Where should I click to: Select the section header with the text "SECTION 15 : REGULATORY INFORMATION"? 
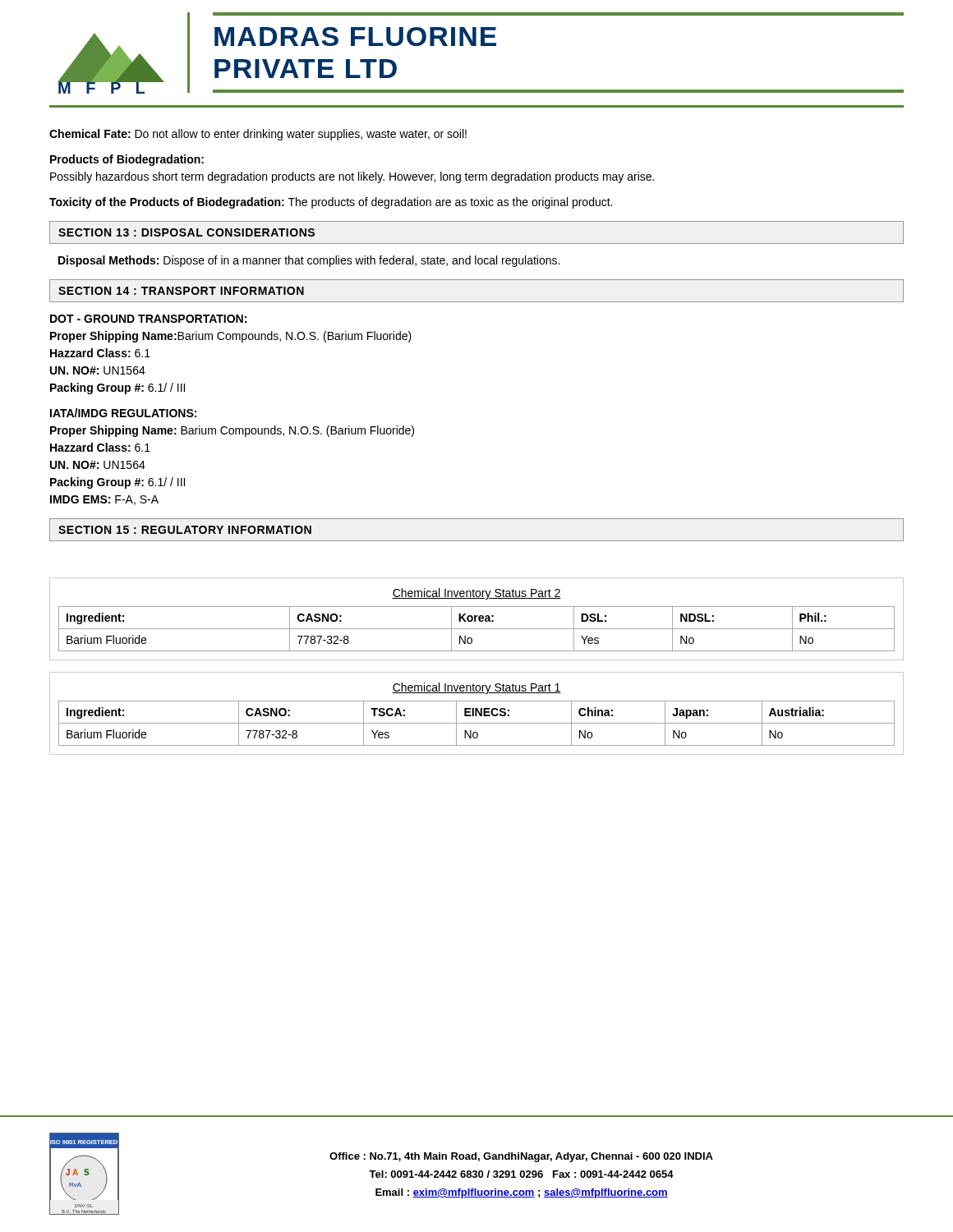point(185,530)
